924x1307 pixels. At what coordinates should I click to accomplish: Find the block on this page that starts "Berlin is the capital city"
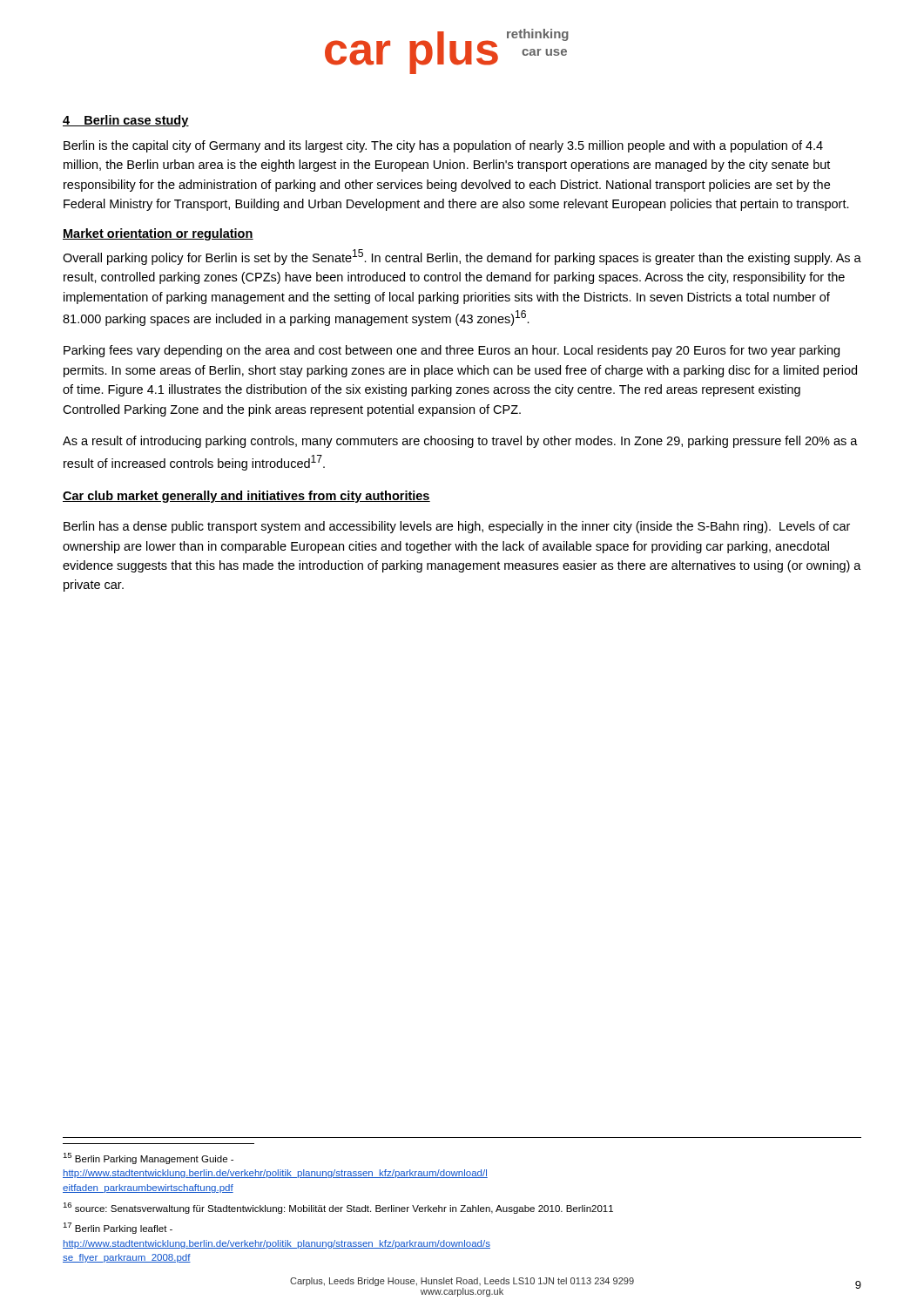[x=462, y=175]
